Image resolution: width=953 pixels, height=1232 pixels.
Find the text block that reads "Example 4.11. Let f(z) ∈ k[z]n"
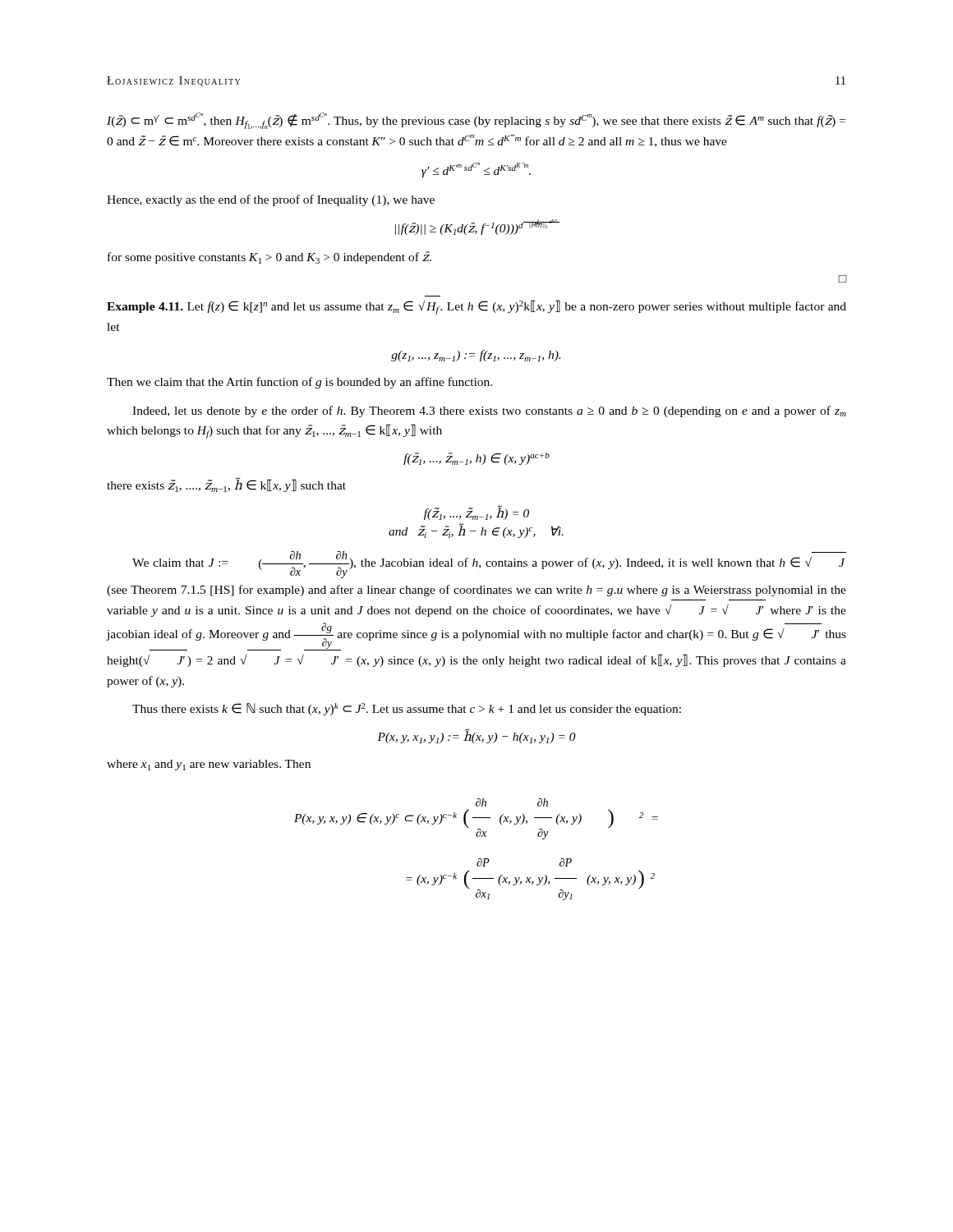[476, 316]
